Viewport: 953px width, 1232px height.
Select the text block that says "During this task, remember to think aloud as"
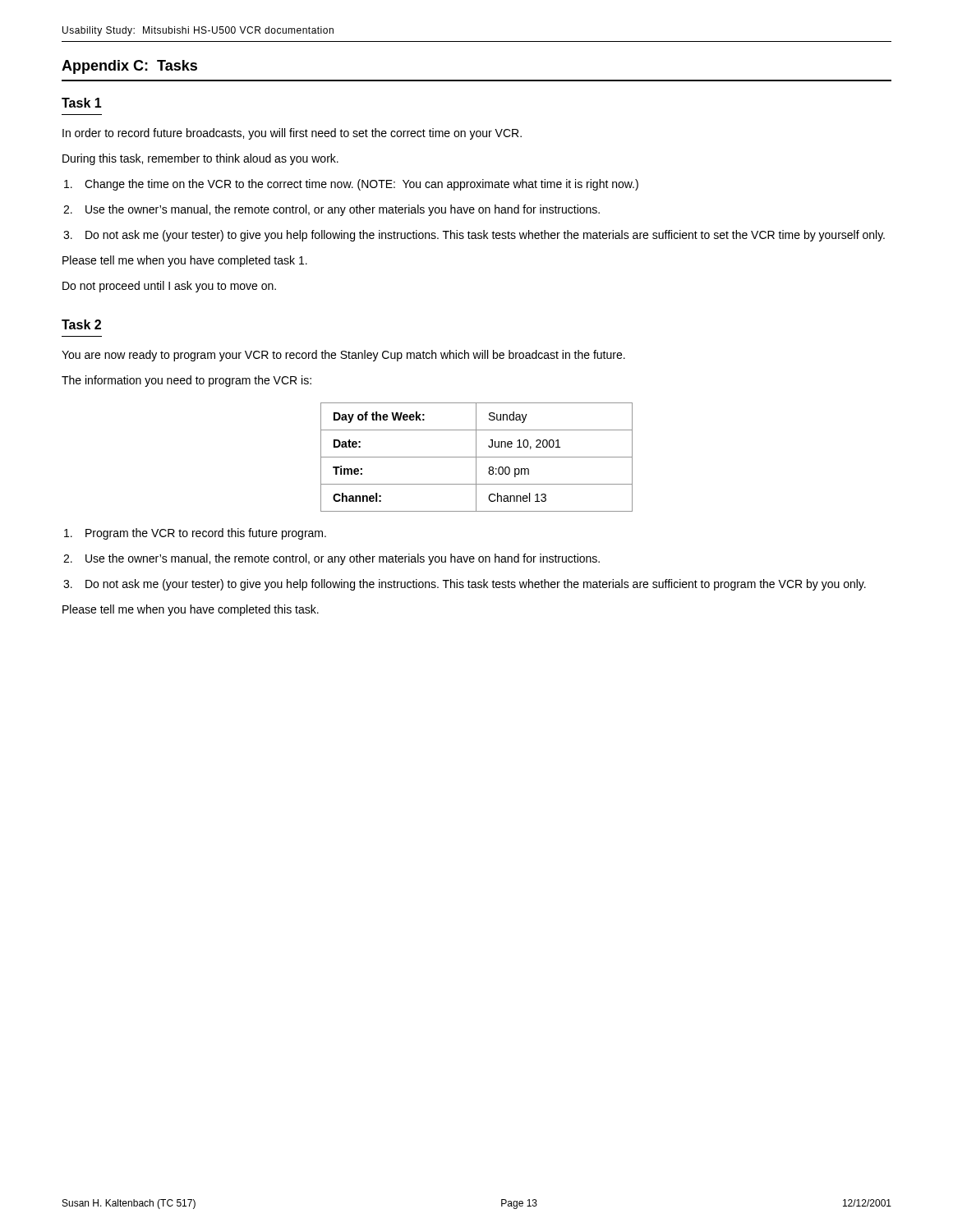[x=200, y=158]
